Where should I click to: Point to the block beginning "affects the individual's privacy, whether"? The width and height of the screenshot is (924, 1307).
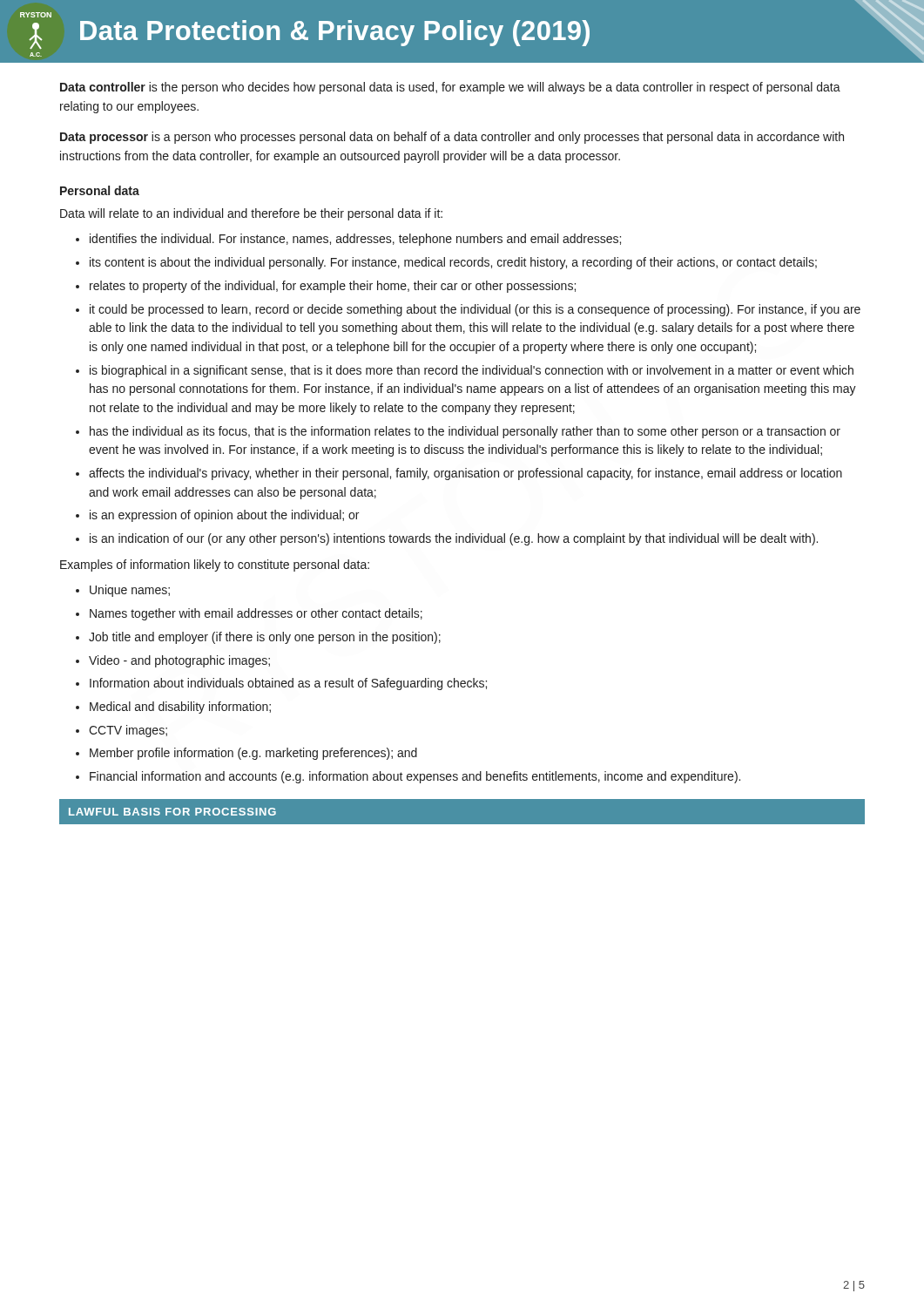tap(466, 483)
